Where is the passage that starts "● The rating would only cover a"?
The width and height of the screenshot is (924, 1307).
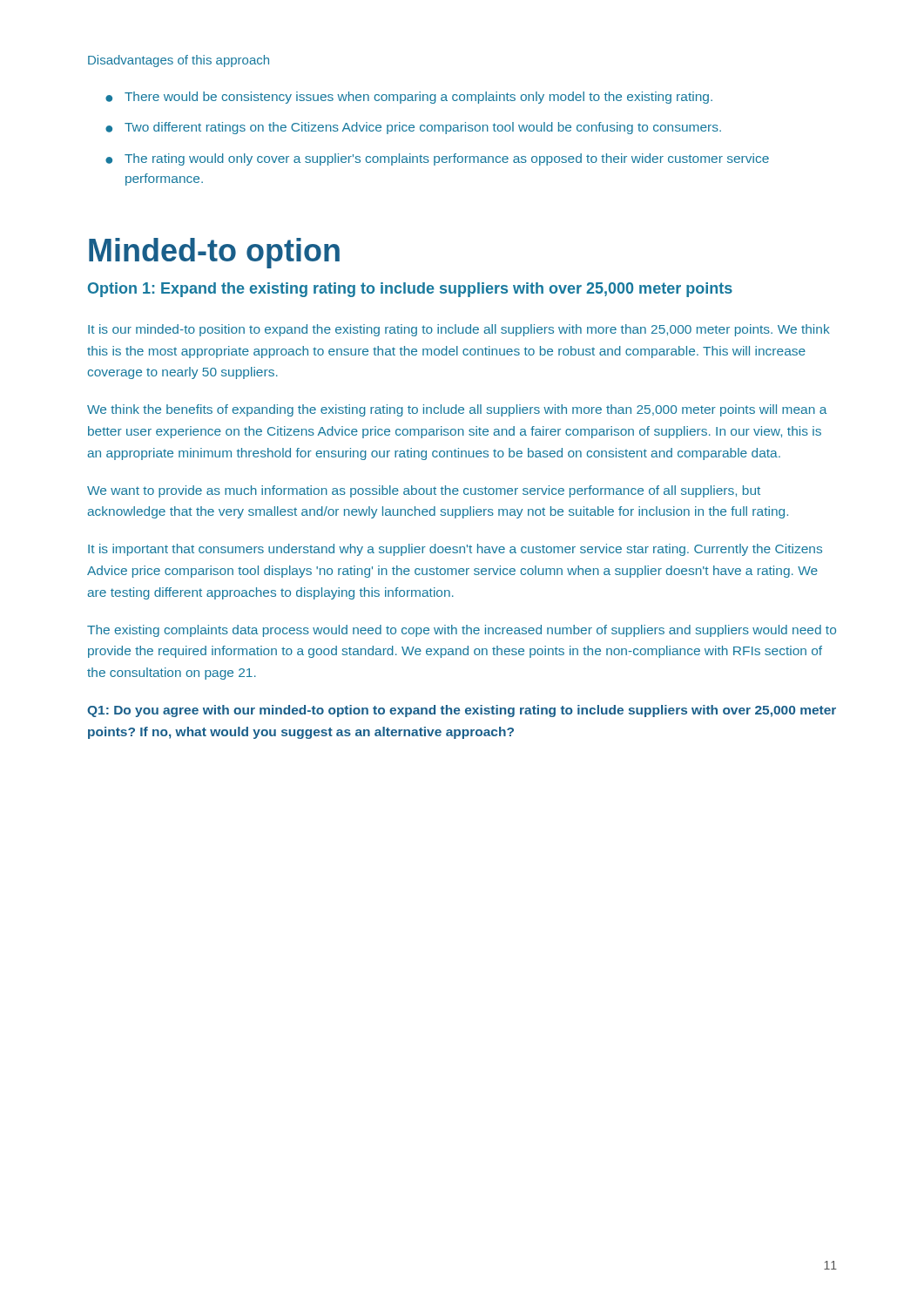click(x=471, y=168)
